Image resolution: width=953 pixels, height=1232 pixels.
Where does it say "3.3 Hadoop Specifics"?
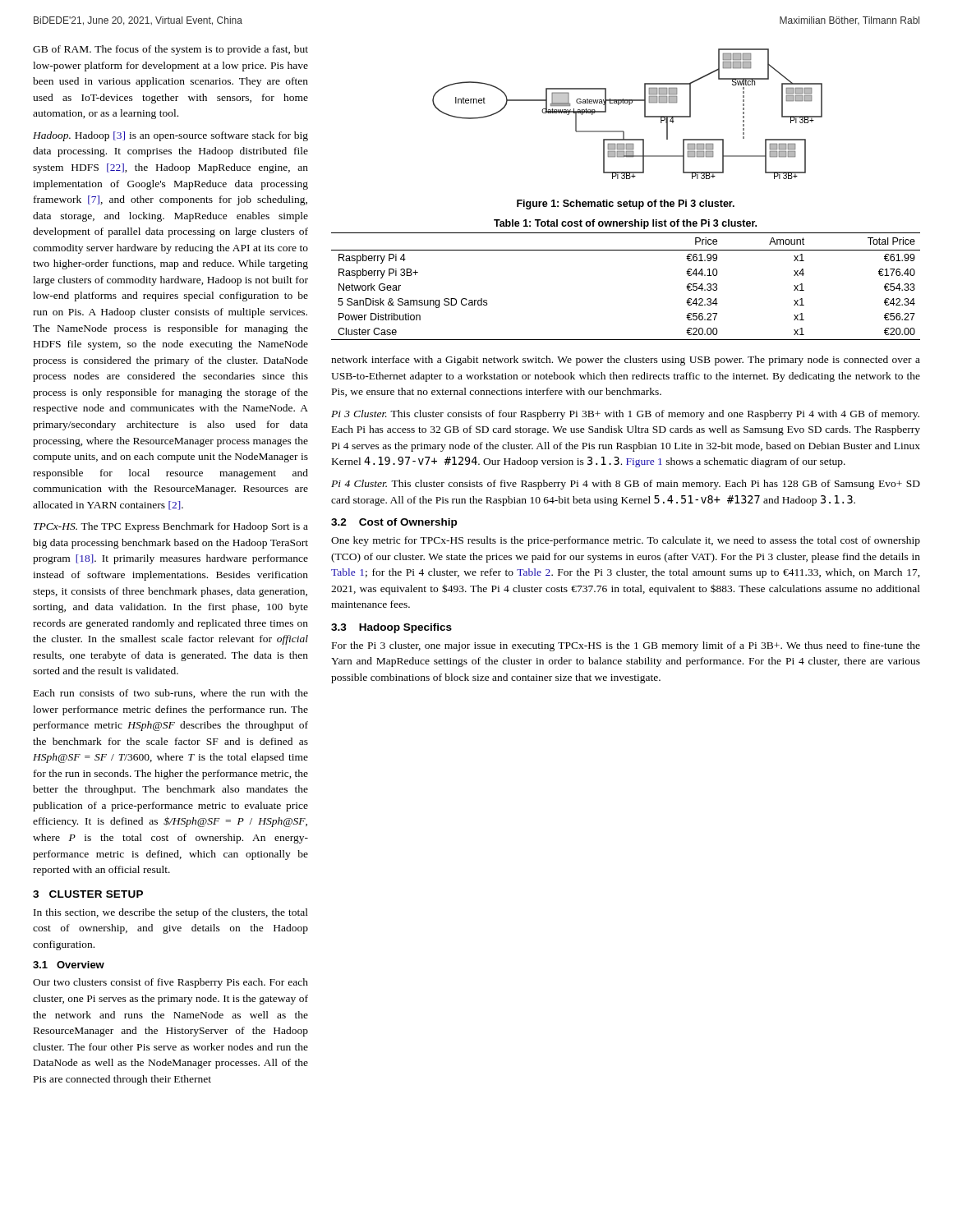(x=391, y=627)
